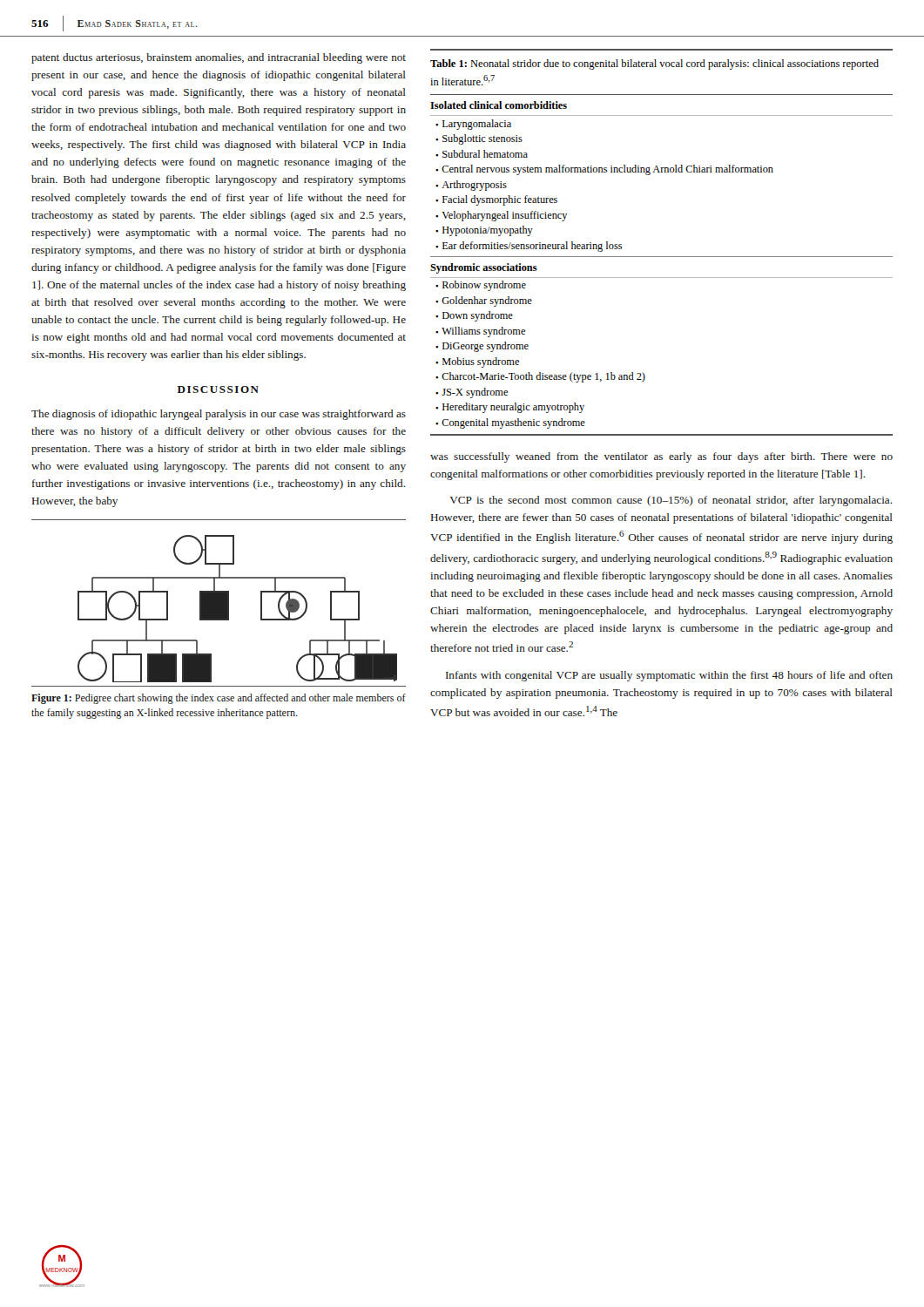Click the passage that begins "Infants with congenital VCP are usually symptomatic within"
Image resolution: width=924 pixels, height=1307 pixels.
(661, 694)
